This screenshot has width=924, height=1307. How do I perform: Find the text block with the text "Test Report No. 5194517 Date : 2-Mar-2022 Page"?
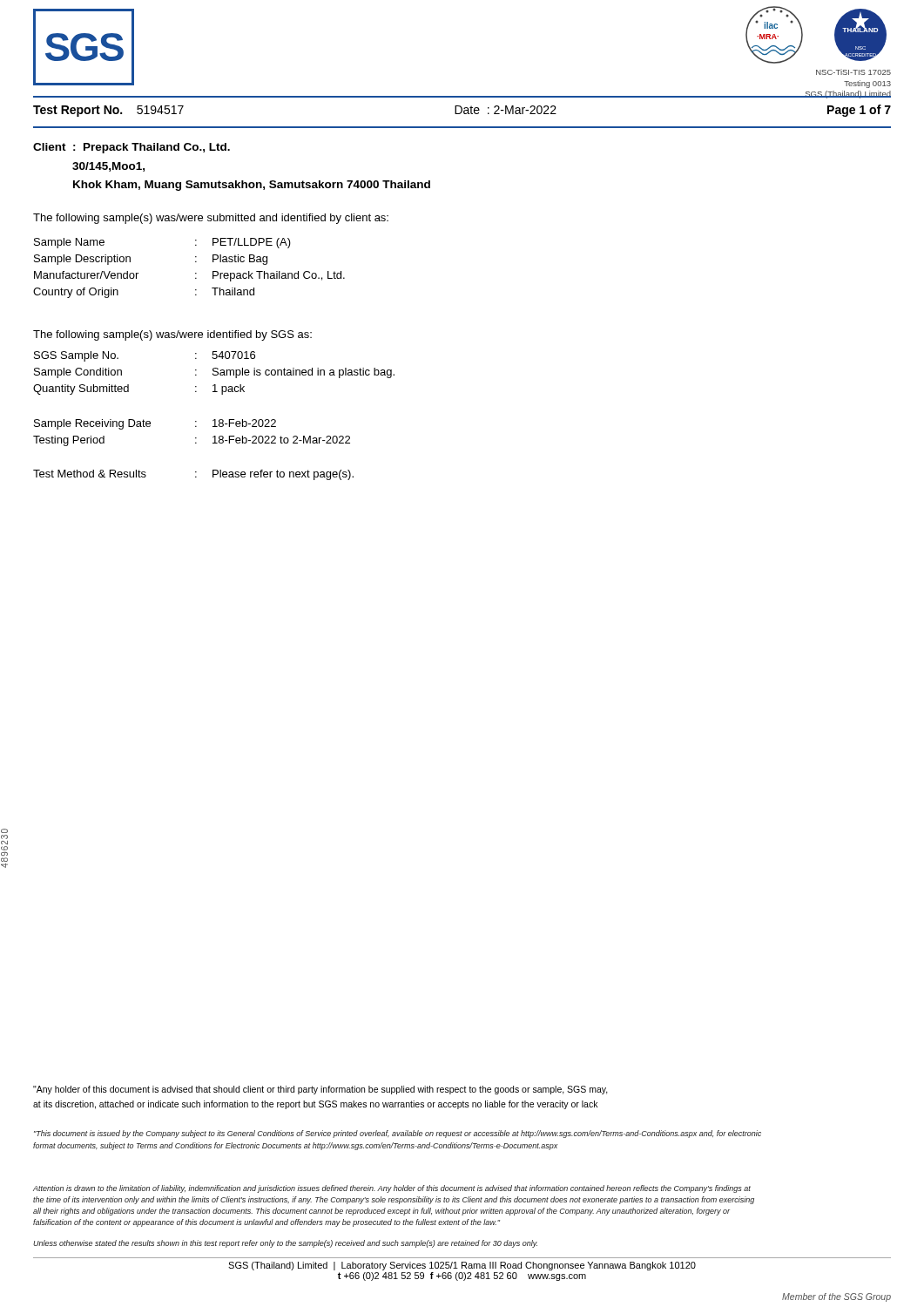coord(462,110)
